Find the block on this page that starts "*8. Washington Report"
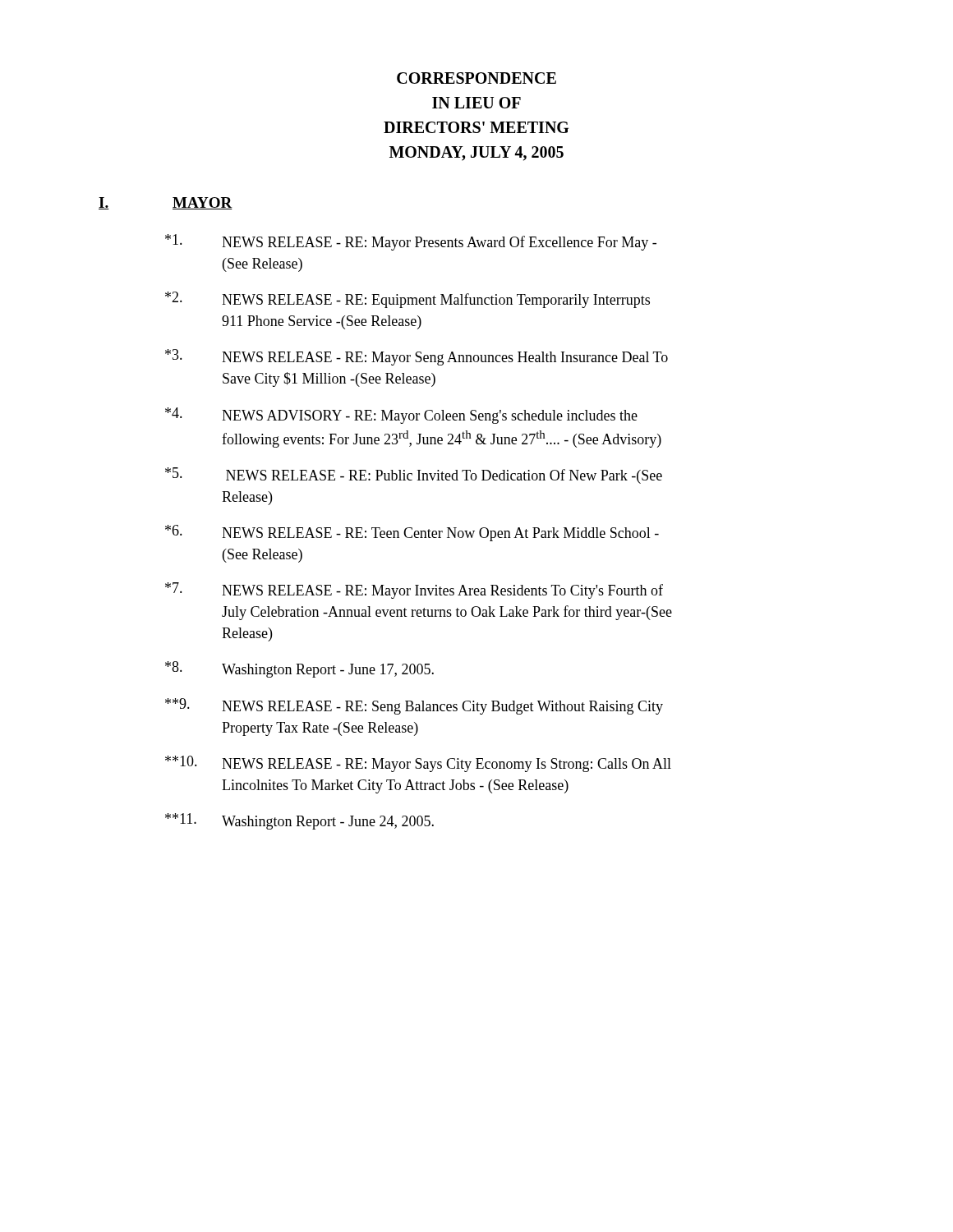 [x=299, y=669]
